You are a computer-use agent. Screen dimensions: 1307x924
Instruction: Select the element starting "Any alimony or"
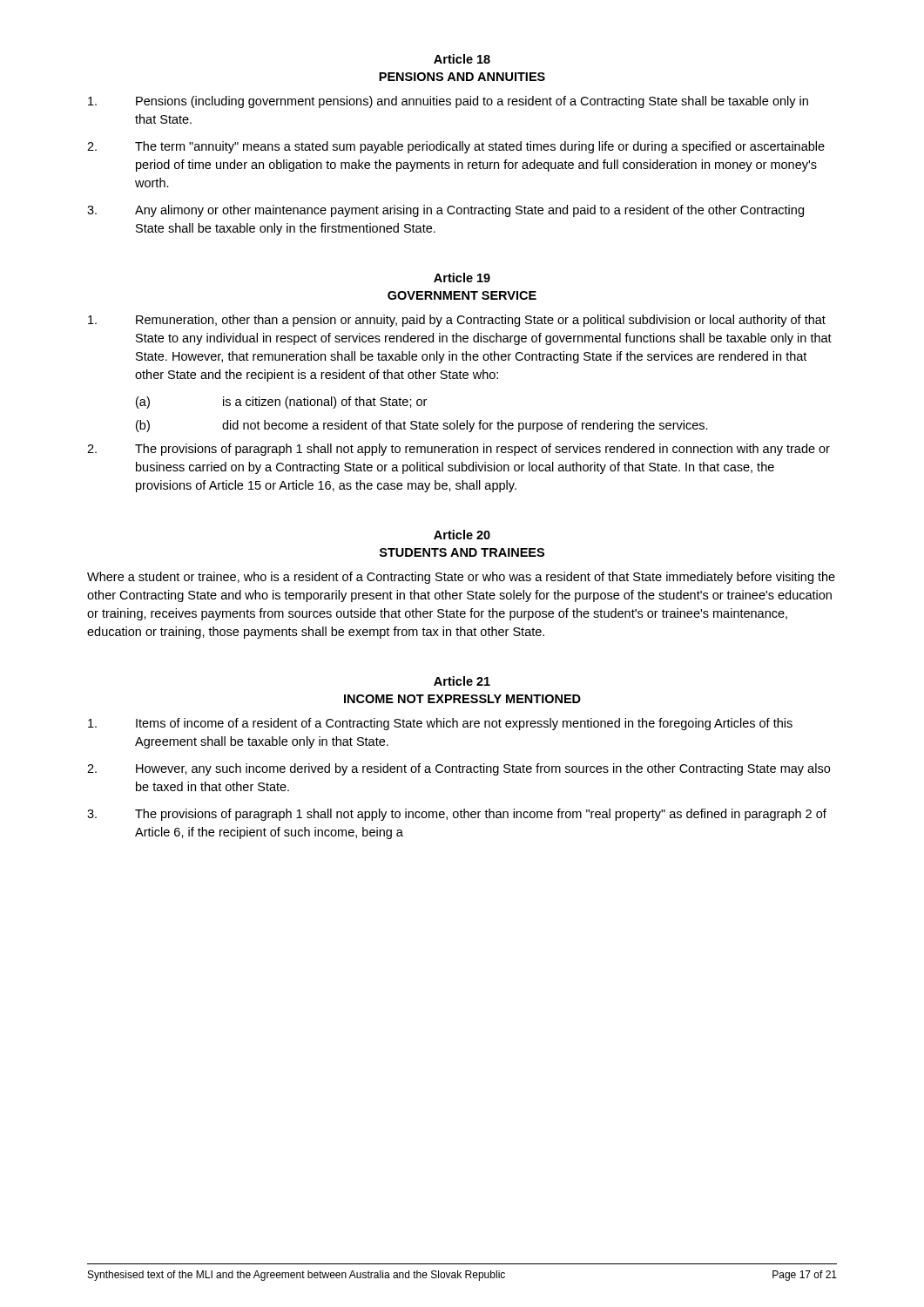pyautogui.click(x=460, y=220)
